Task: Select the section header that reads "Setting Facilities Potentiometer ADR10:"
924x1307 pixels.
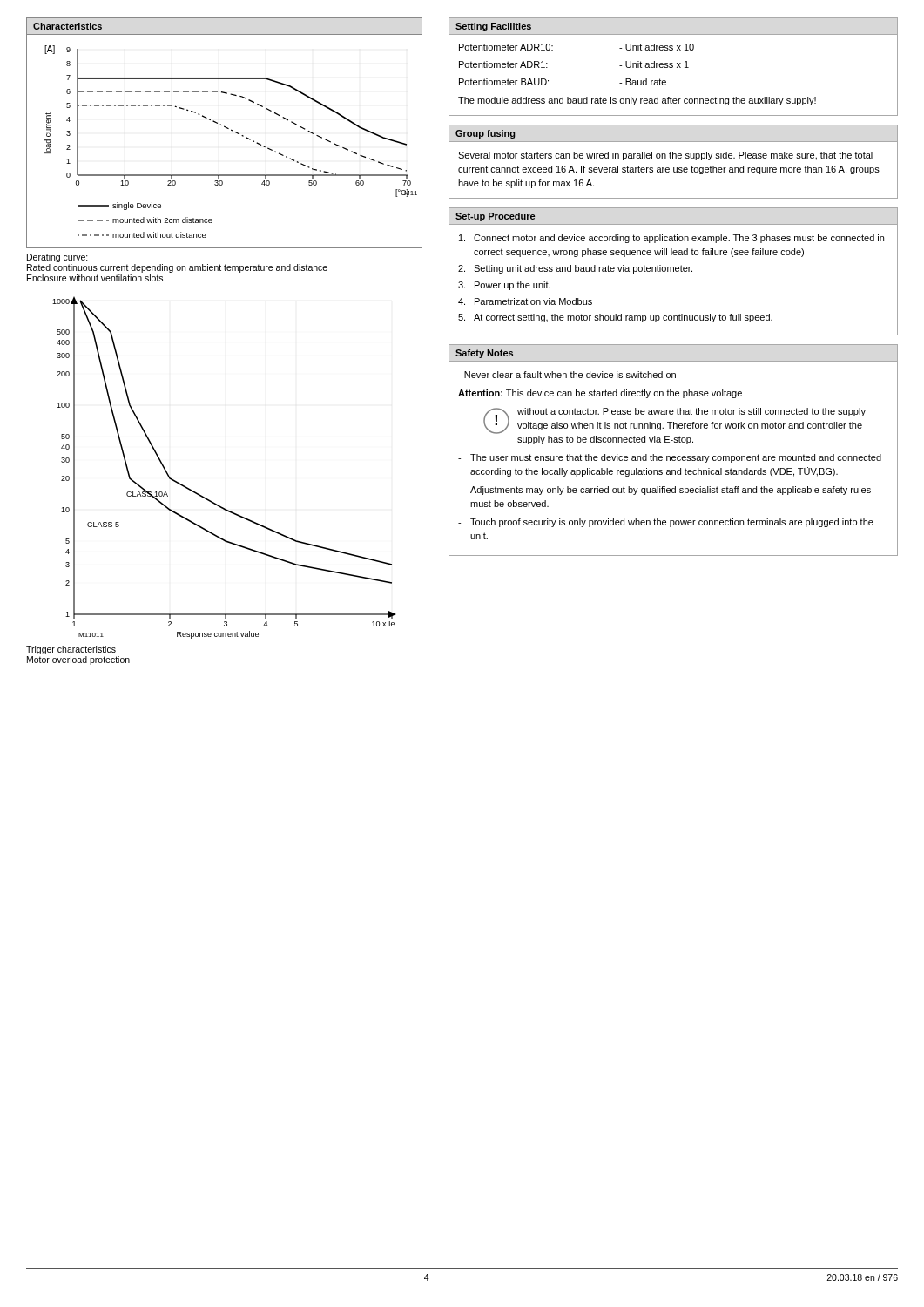Action: click(673, 67)
